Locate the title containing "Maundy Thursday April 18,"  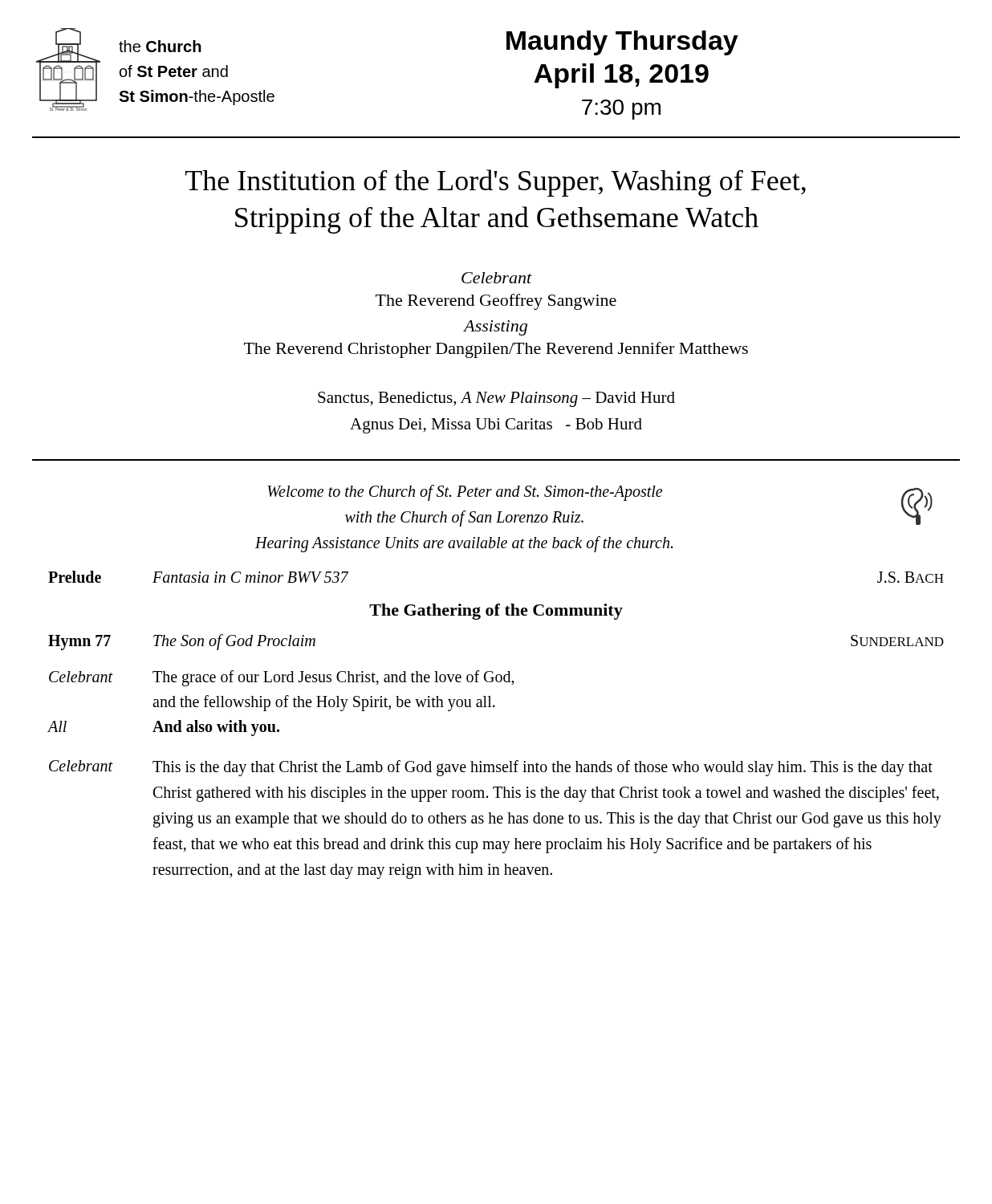pos(621,72)
